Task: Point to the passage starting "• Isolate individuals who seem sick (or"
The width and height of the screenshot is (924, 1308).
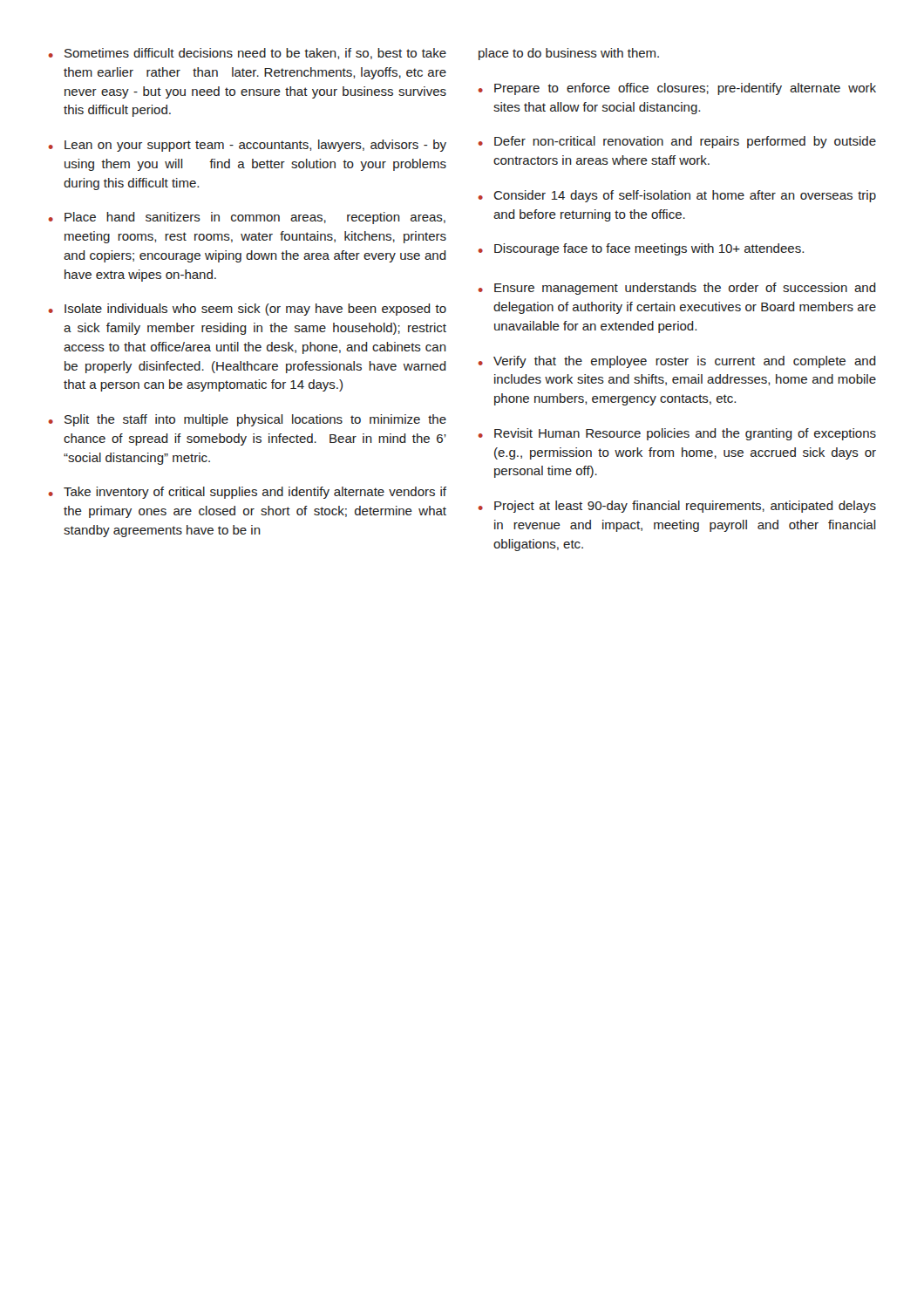Action: click(247, 347)
